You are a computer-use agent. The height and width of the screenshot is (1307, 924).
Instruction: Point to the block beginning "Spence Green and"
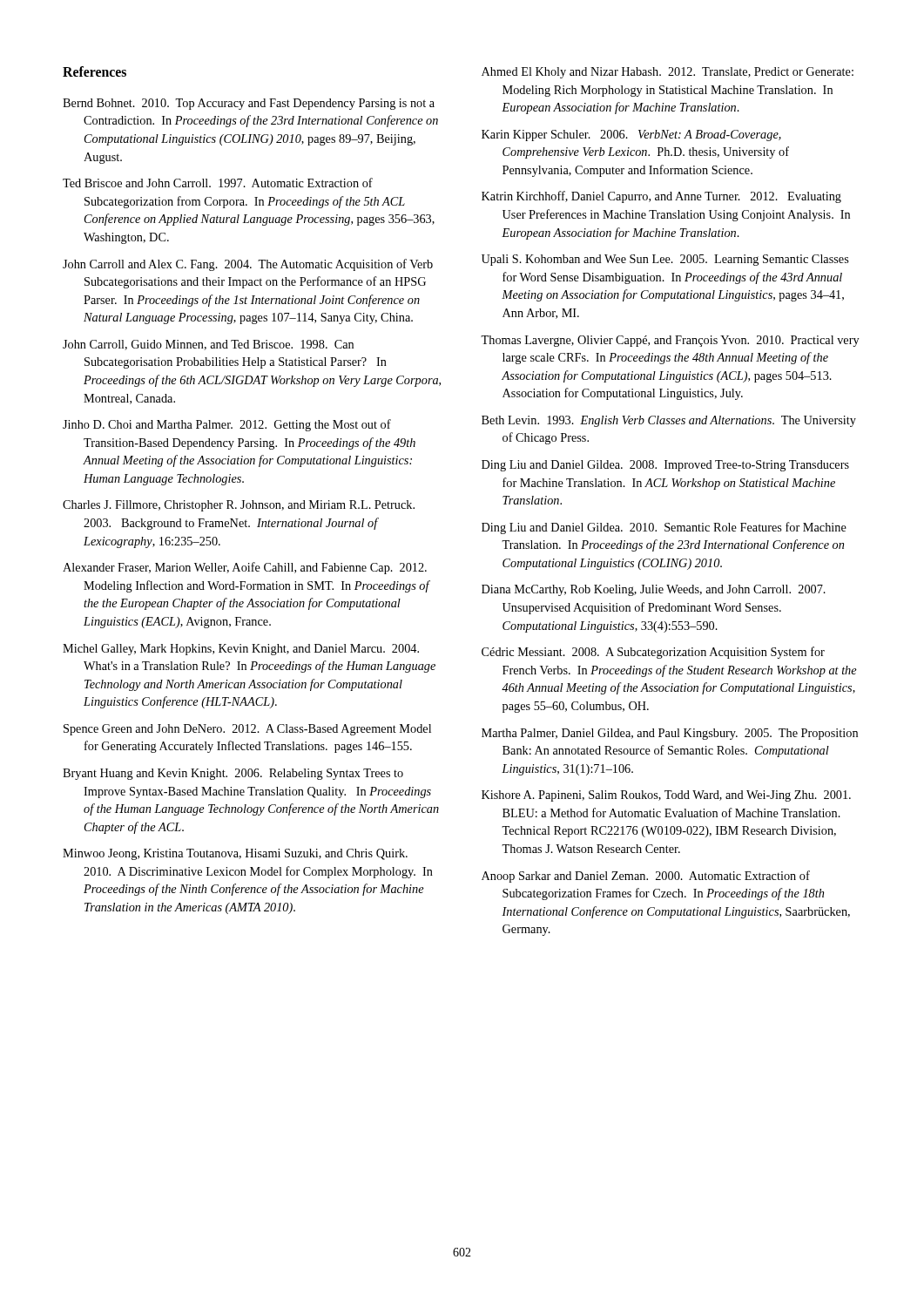[x=247, y=737]
